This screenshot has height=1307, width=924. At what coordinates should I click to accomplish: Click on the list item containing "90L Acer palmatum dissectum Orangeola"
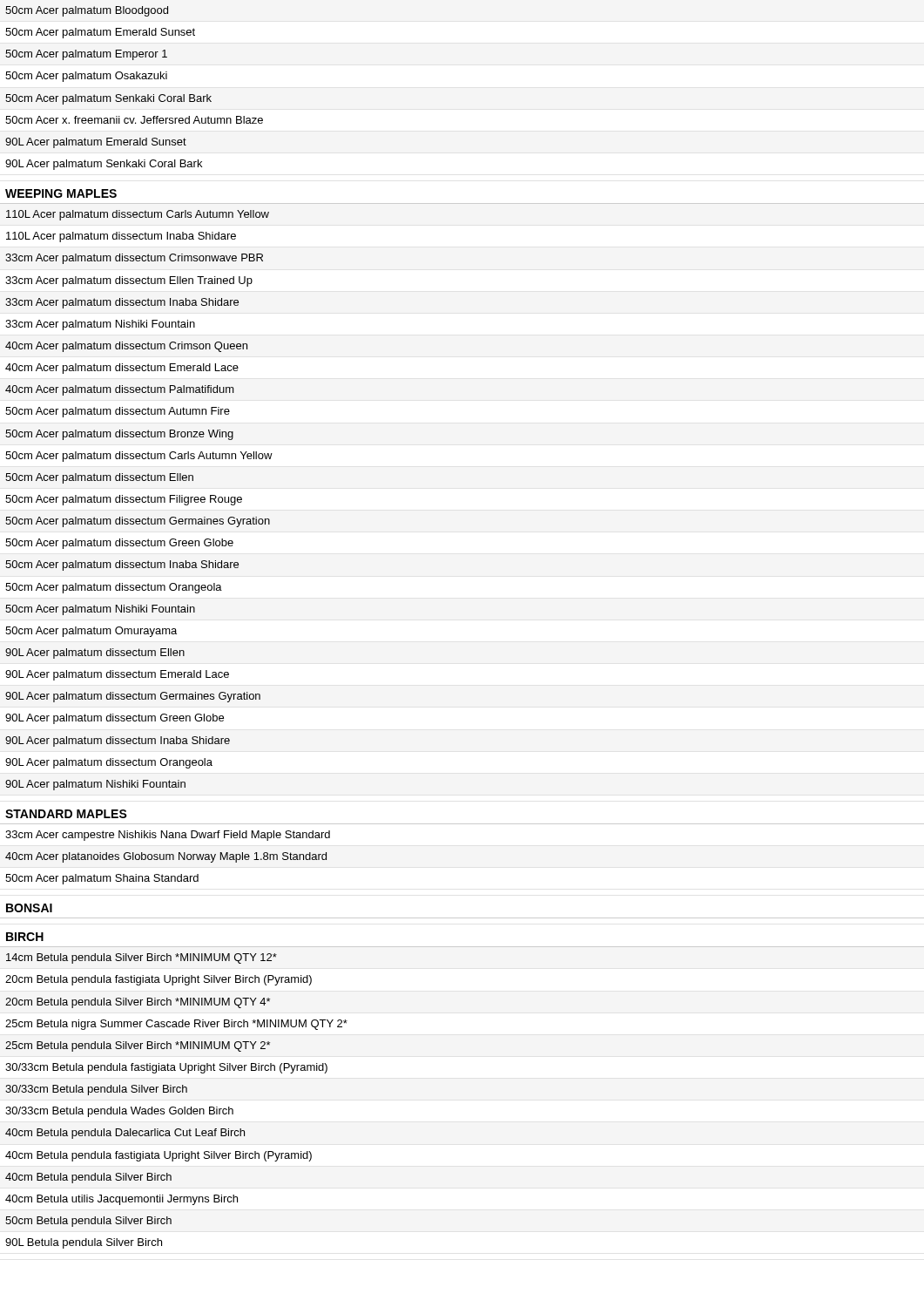109,762
